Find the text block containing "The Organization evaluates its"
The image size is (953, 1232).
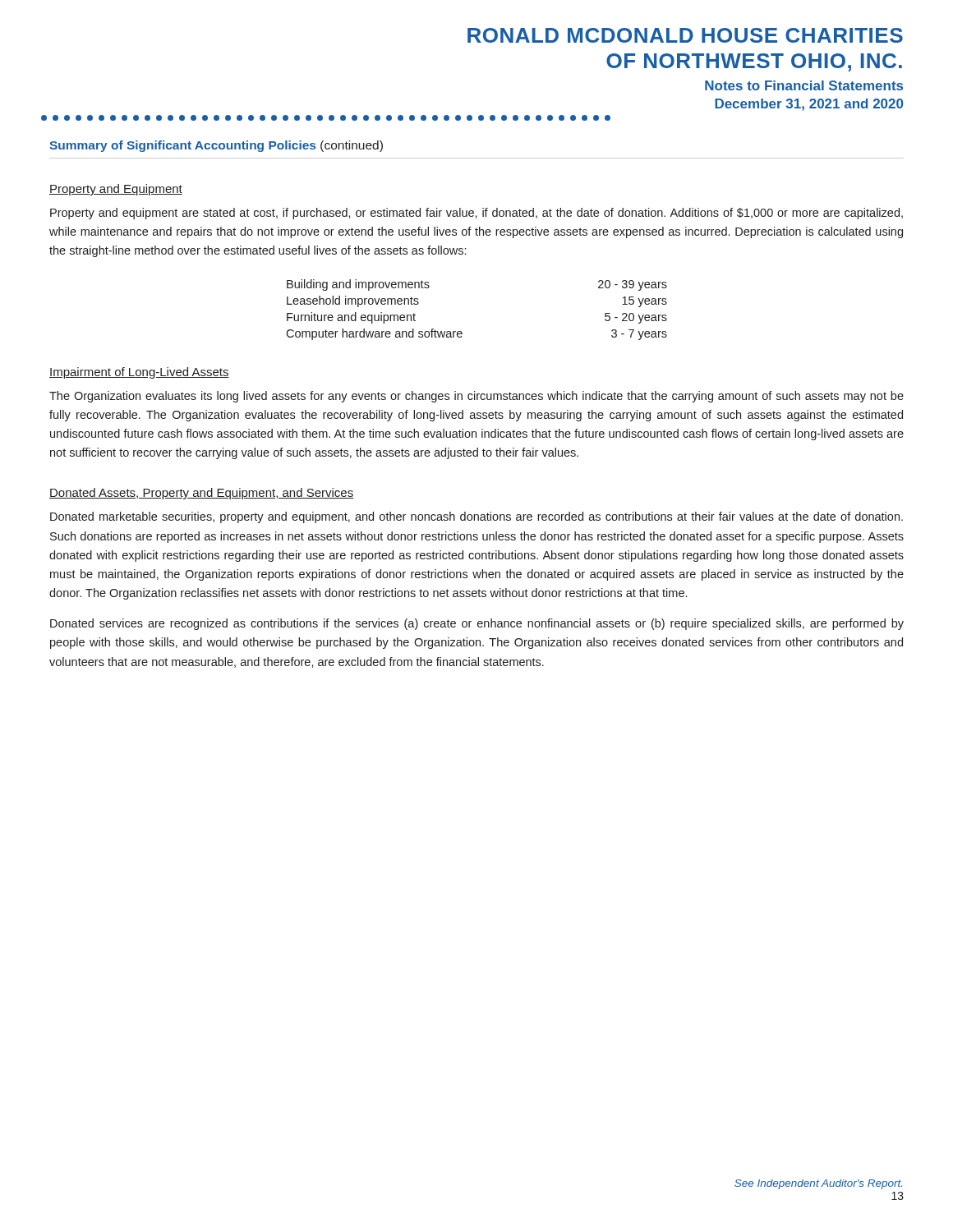476,424
